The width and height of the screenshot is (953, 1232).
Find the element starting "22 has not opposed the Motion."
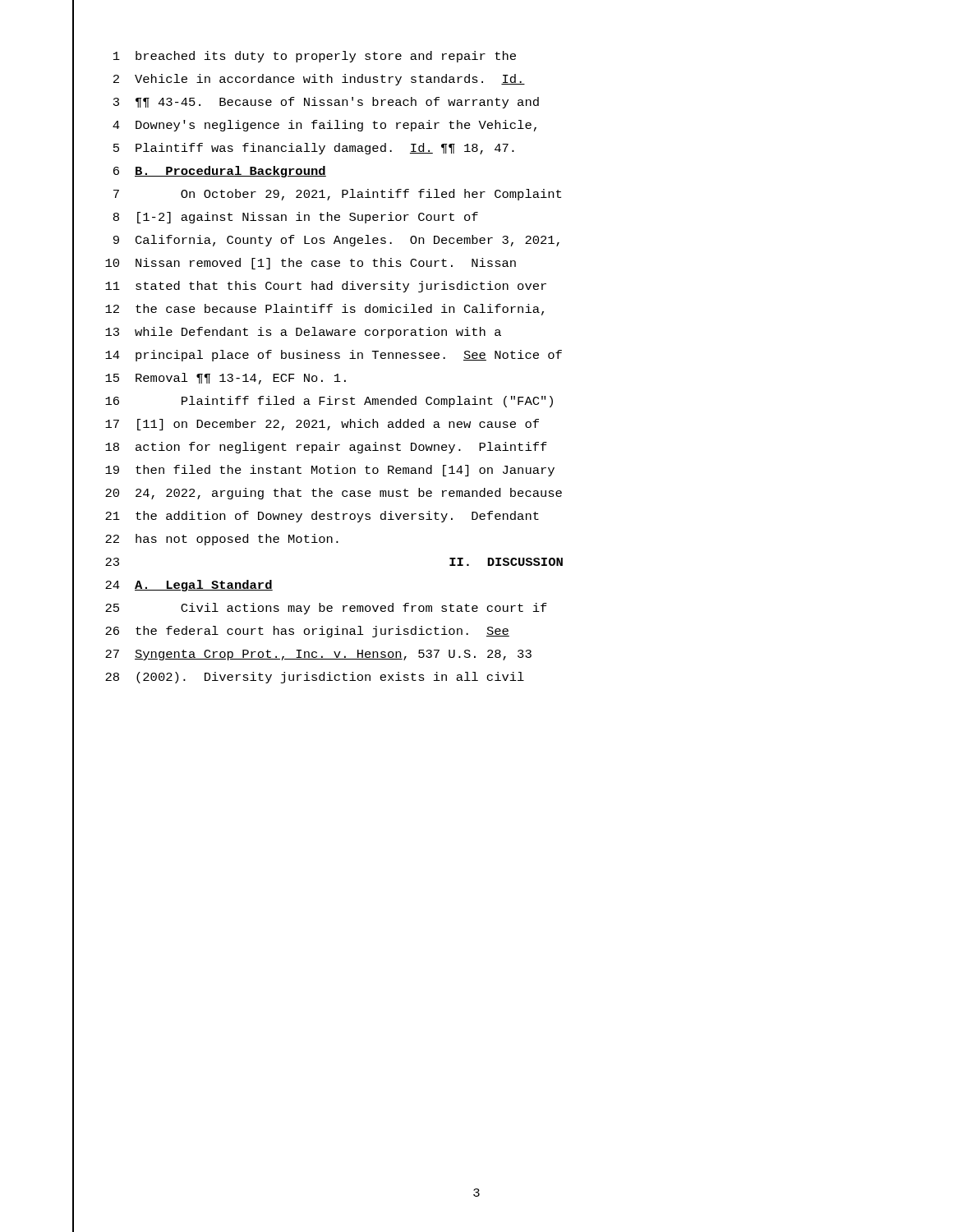(215, 540)
